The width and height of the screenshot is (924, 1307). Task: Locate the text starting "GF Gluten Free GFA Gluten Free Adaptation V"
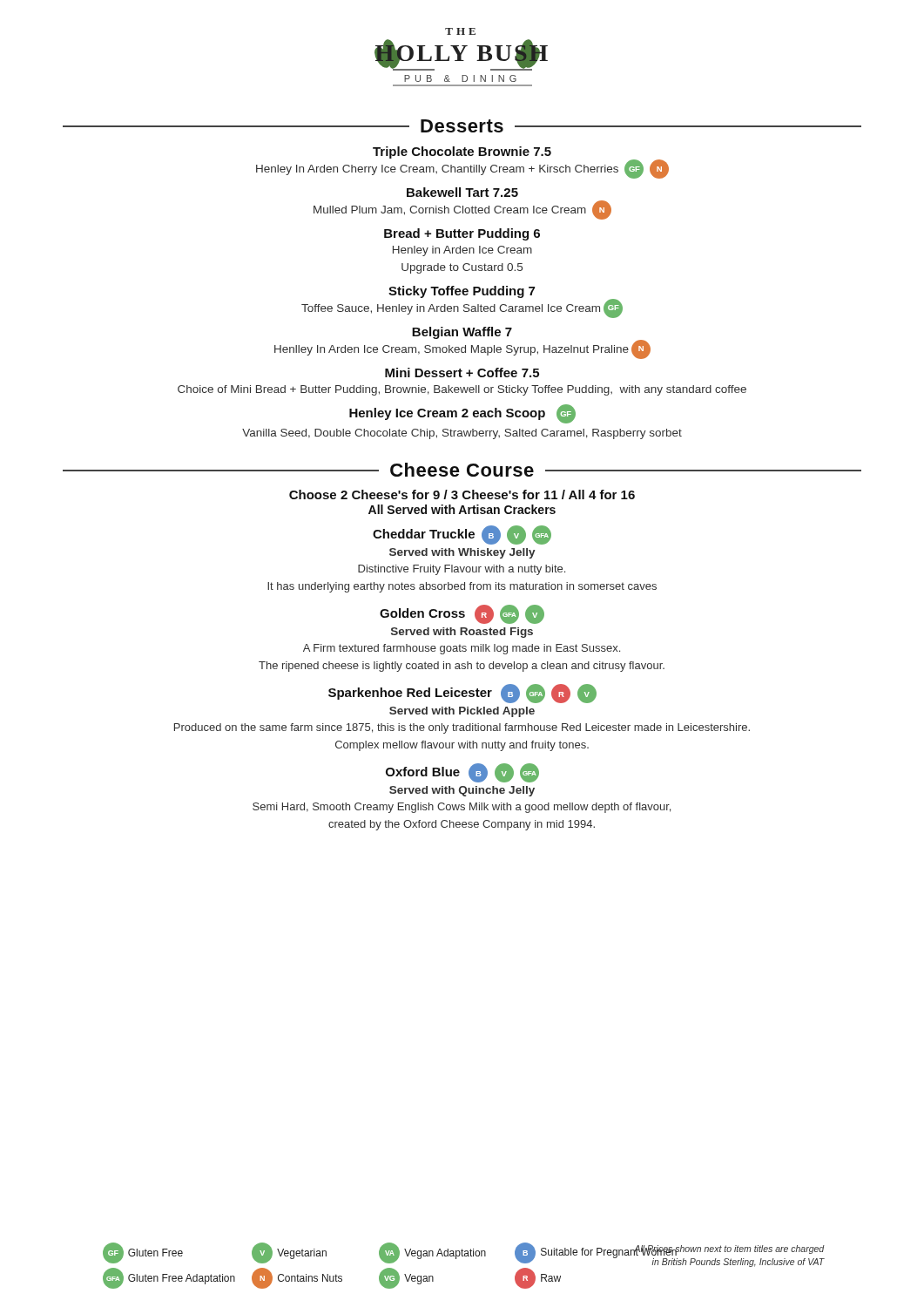[x=462, y=1268]
